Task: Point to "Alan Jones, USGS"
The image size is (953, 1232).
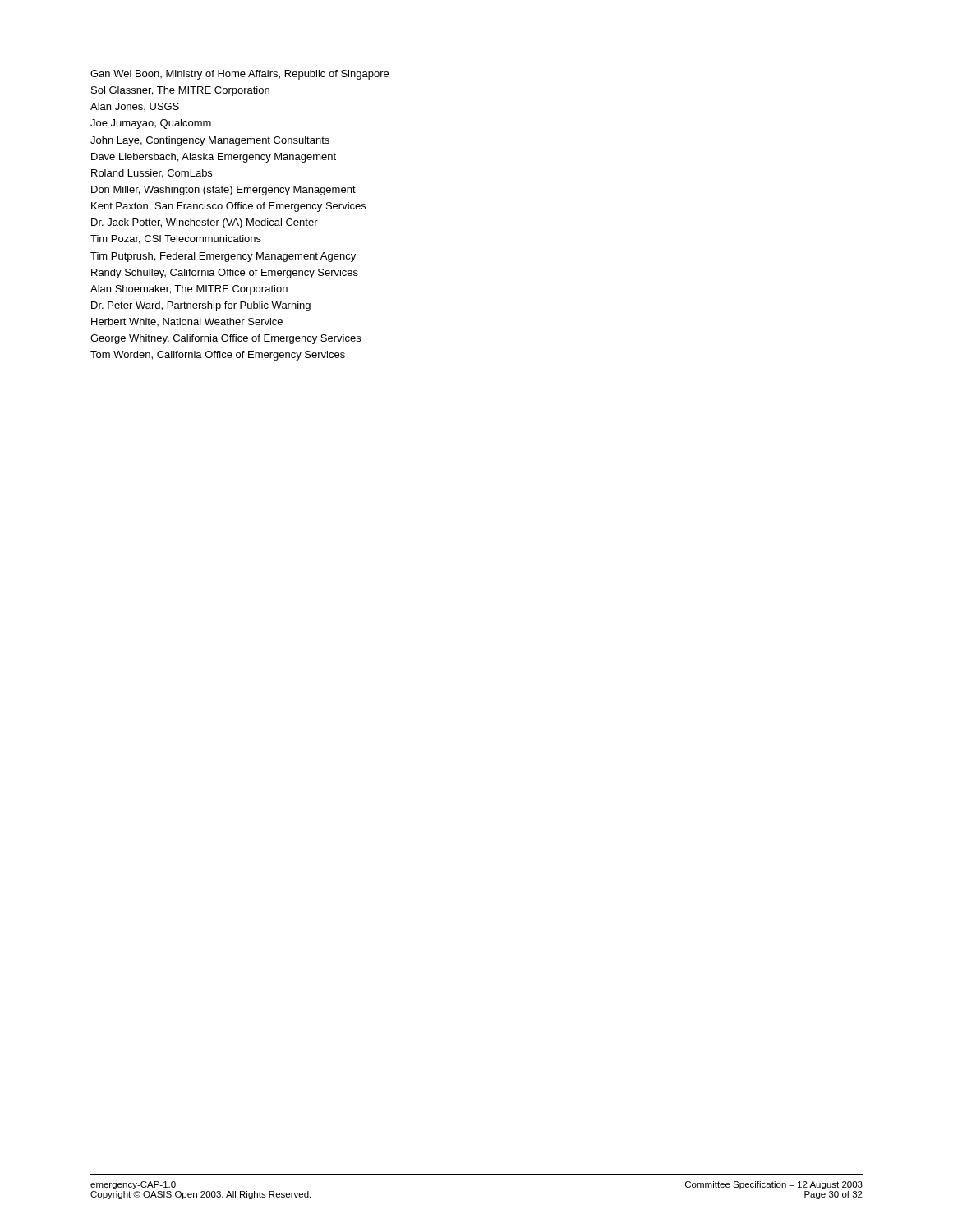Action: (x=135, y=107)
